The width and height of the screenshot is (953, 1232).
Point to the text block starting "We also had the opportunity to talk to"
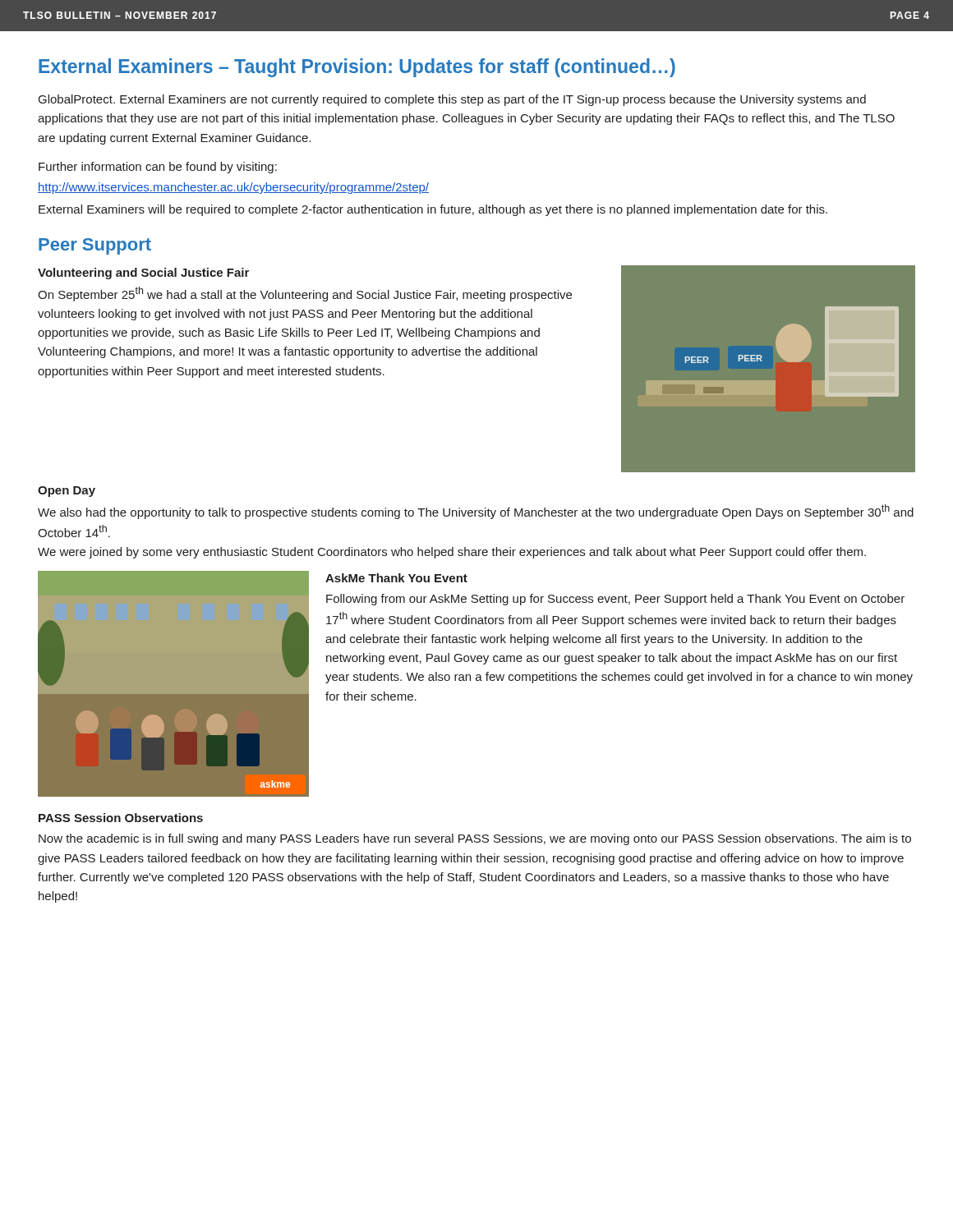(x=476, y=512)
